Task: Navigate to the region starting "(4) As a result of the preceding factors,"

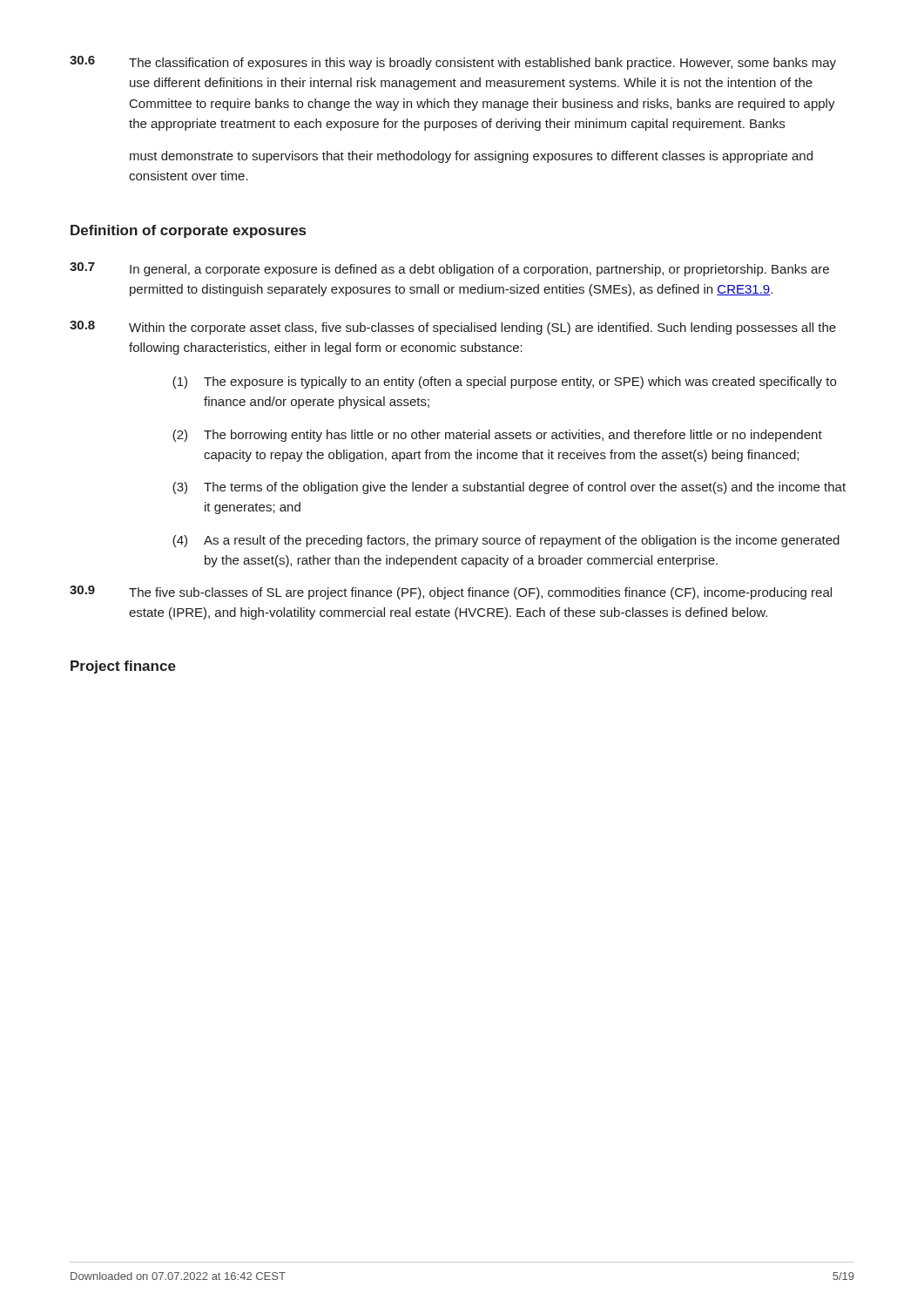Action: pyautogui.click(x=492, y=550)
